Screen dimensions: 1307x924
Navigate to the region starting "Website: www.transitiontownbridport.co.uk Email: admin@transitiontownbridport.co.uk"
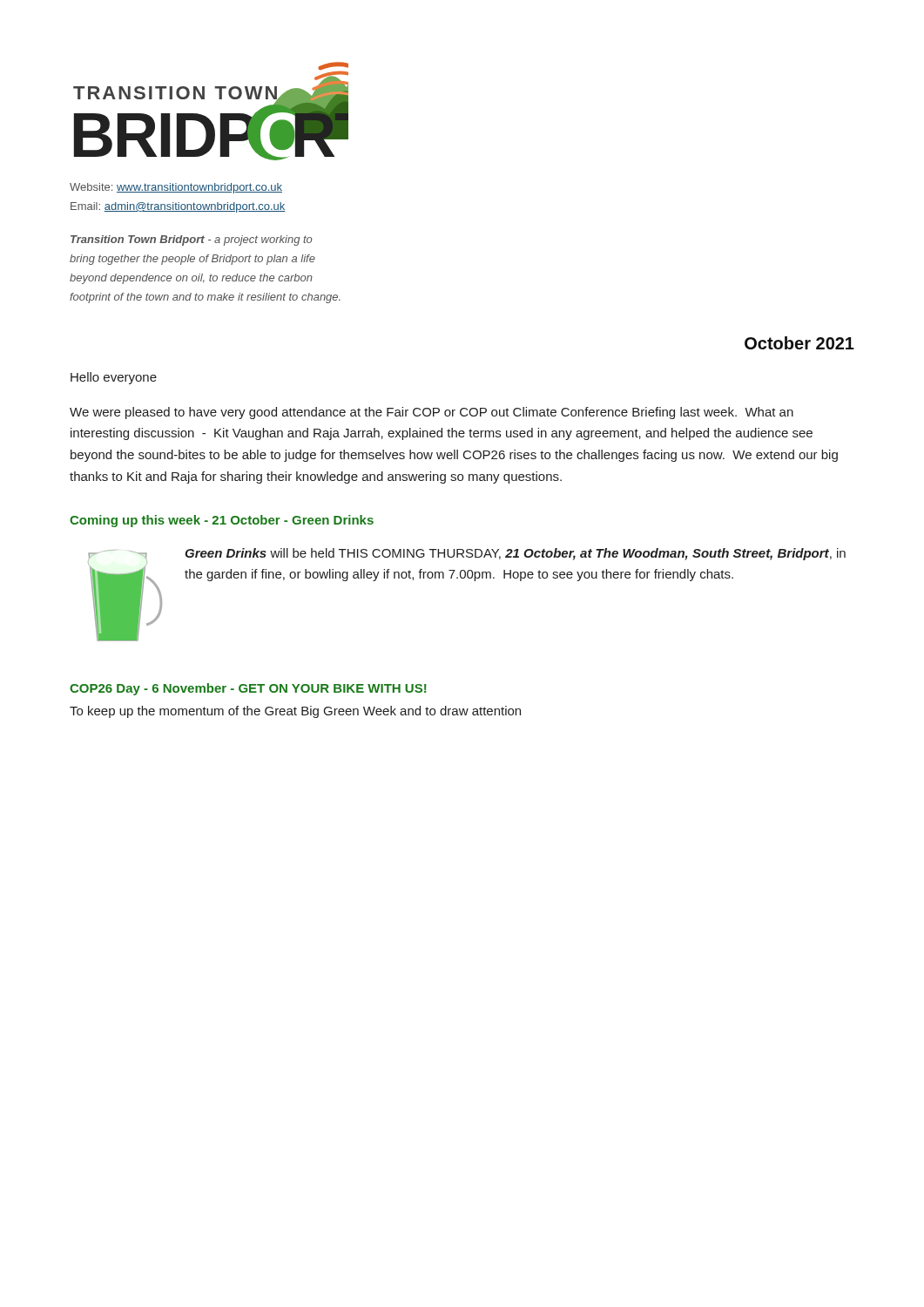tap(177, 197)
